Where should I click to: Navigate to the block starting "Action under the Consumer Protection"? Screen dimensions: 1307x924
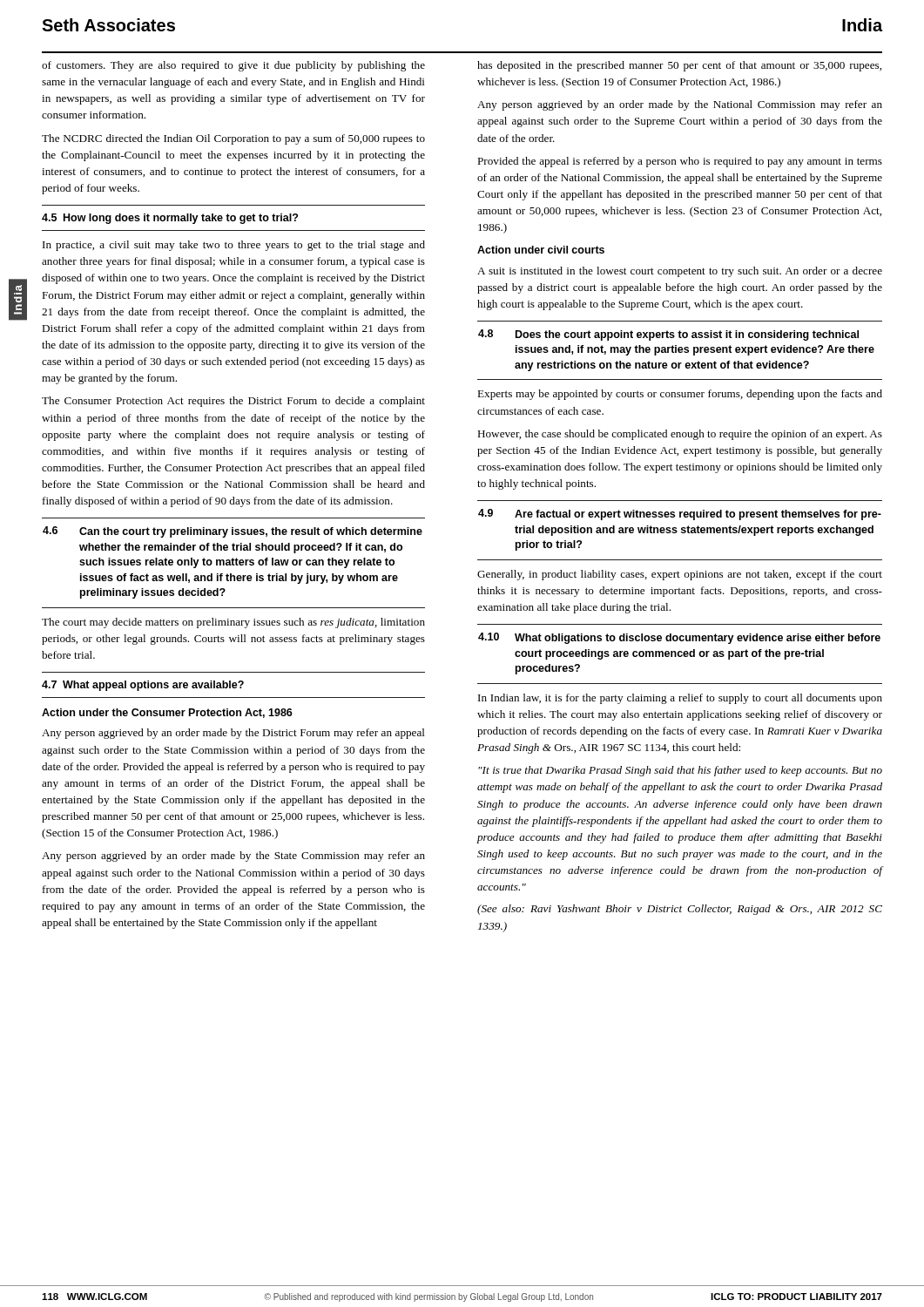click(x=233, y=713)
